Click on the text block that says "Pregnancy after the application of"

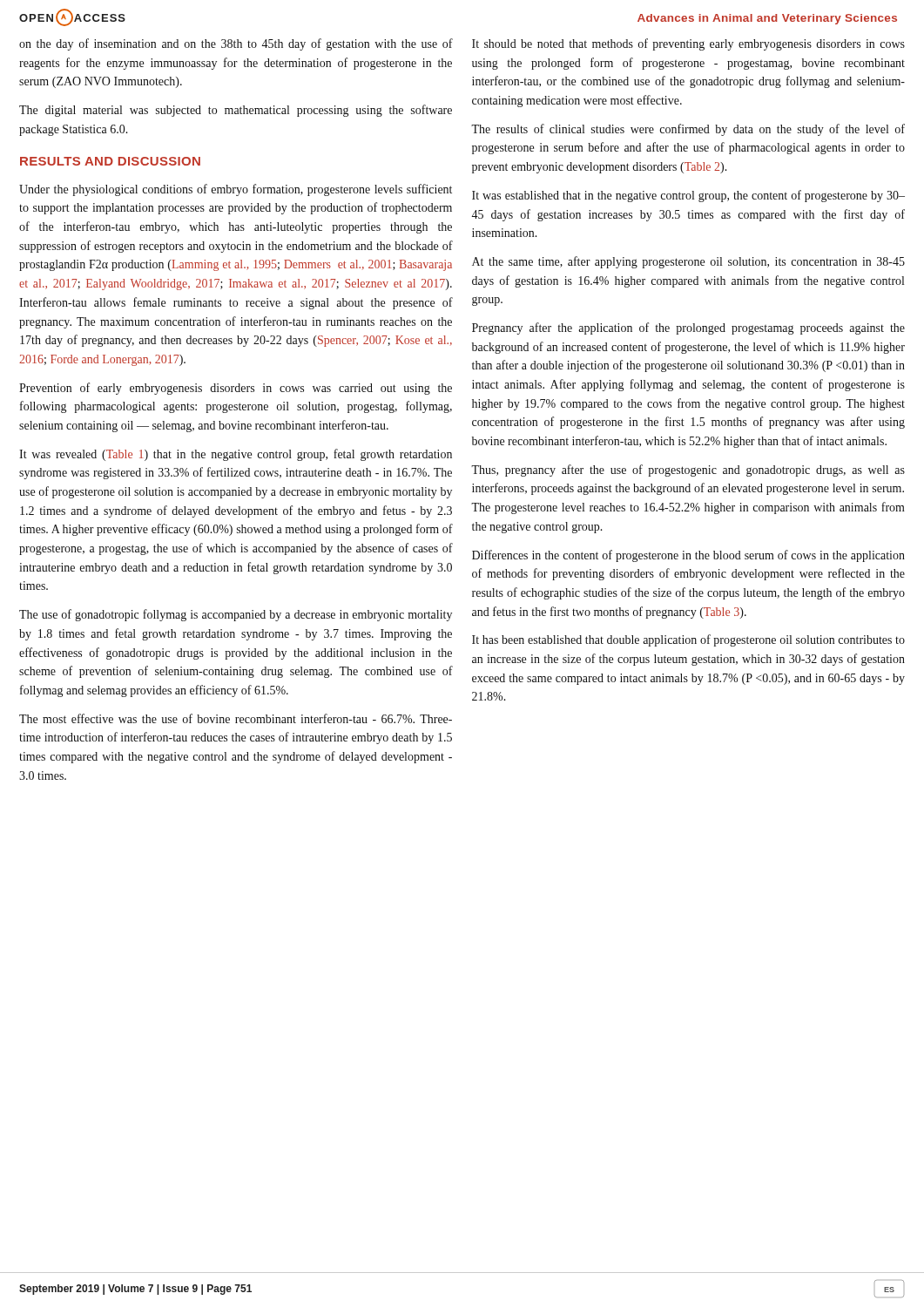click(x=688, y=385)
